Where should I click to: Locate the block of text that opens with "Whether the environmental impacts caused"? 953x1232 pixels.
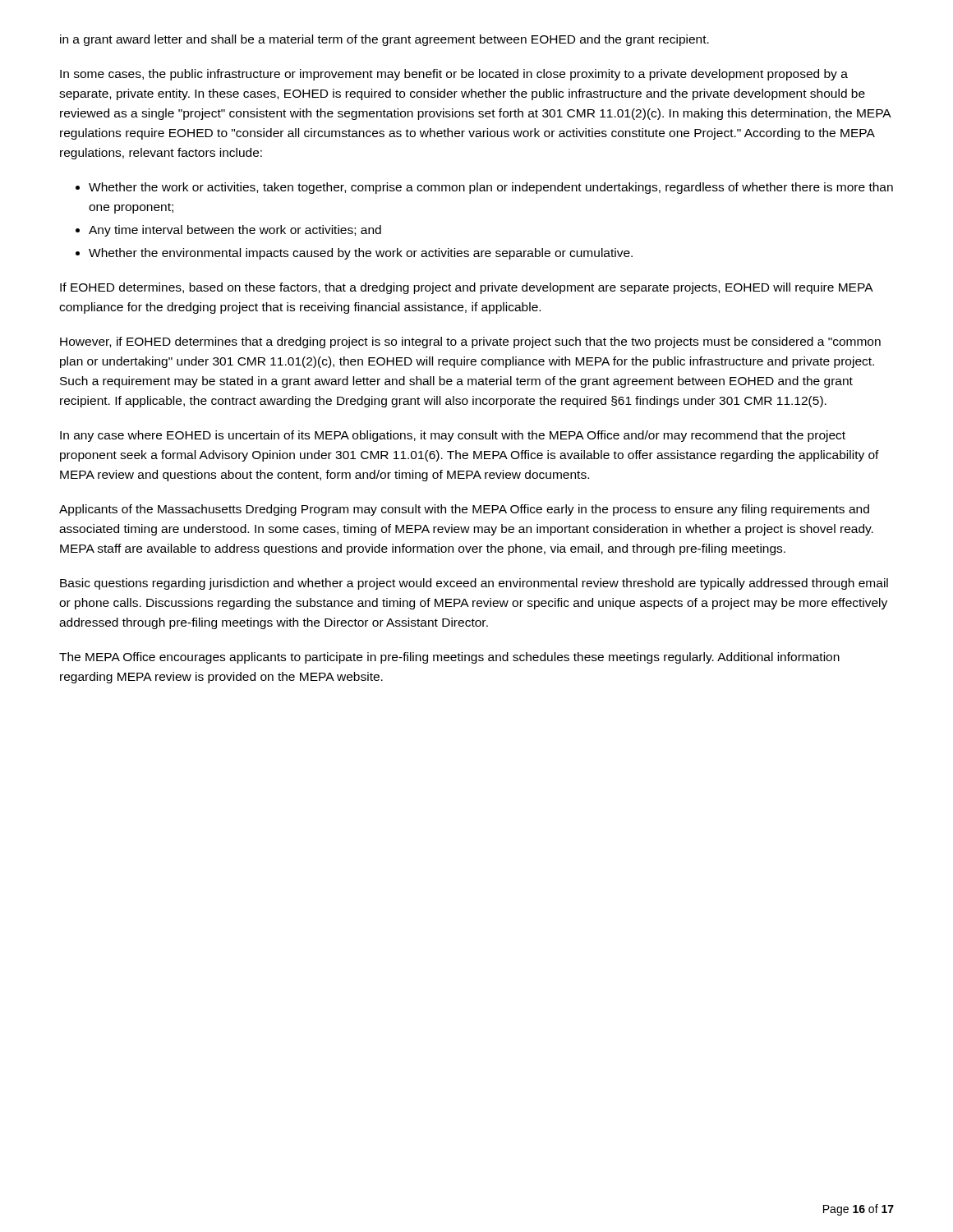tap(476, 253)
